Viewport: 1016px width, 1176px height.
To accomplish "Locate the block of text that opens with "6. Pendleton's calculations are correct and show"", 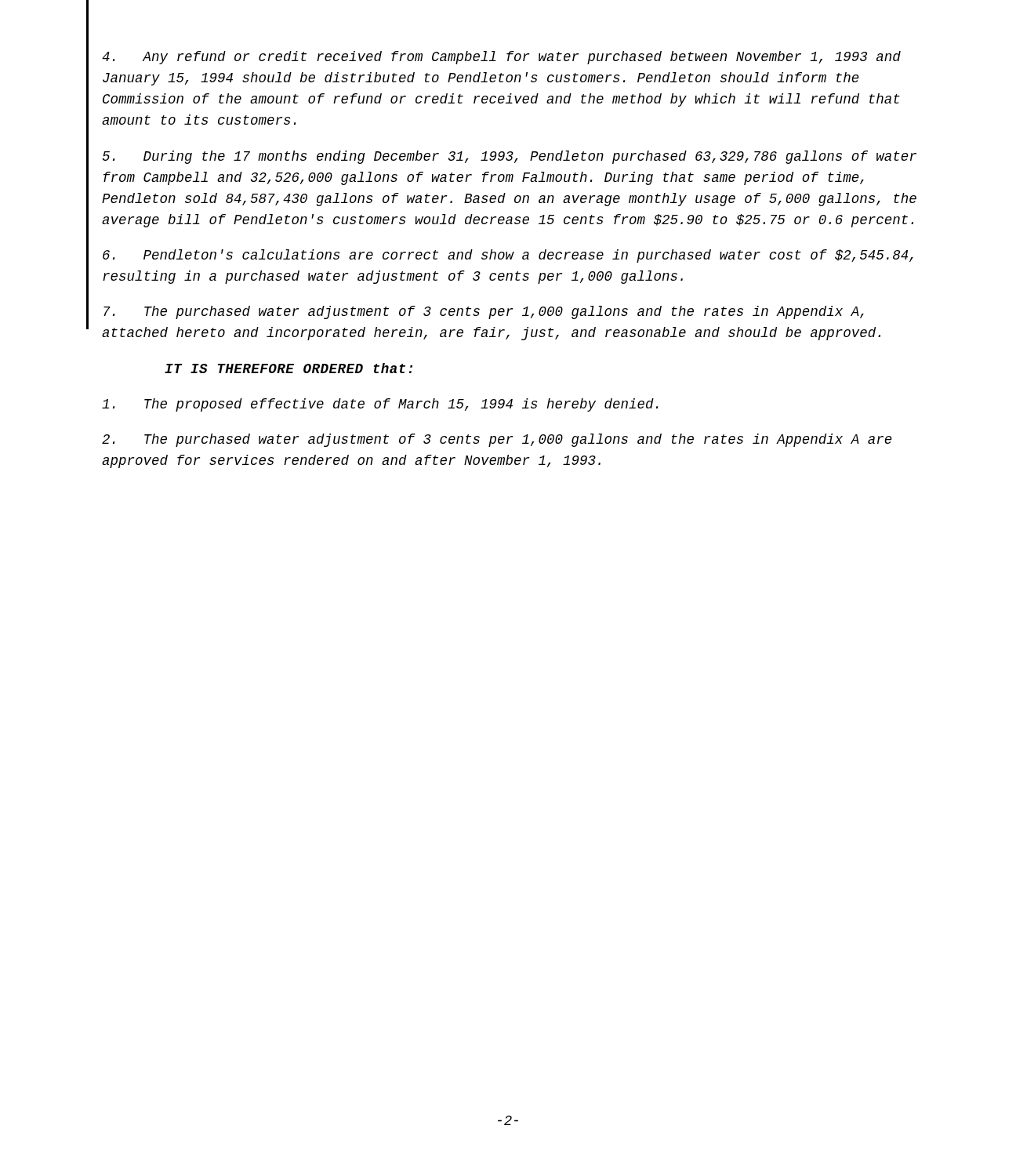I will click(x=509, y=266).
